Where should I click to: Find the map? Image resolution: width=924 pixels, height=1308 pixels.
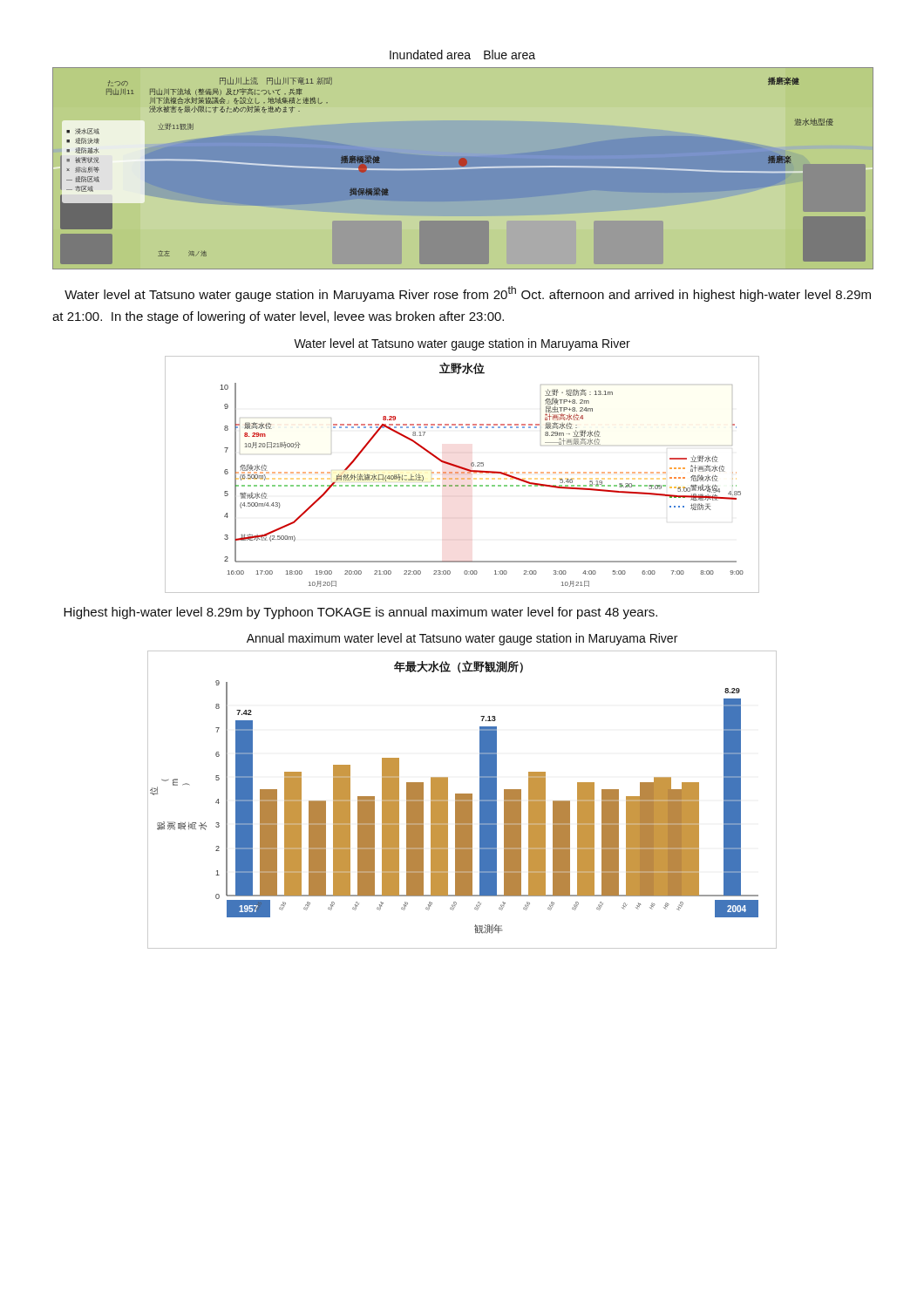pyautogui.click(x=462, y=168)
